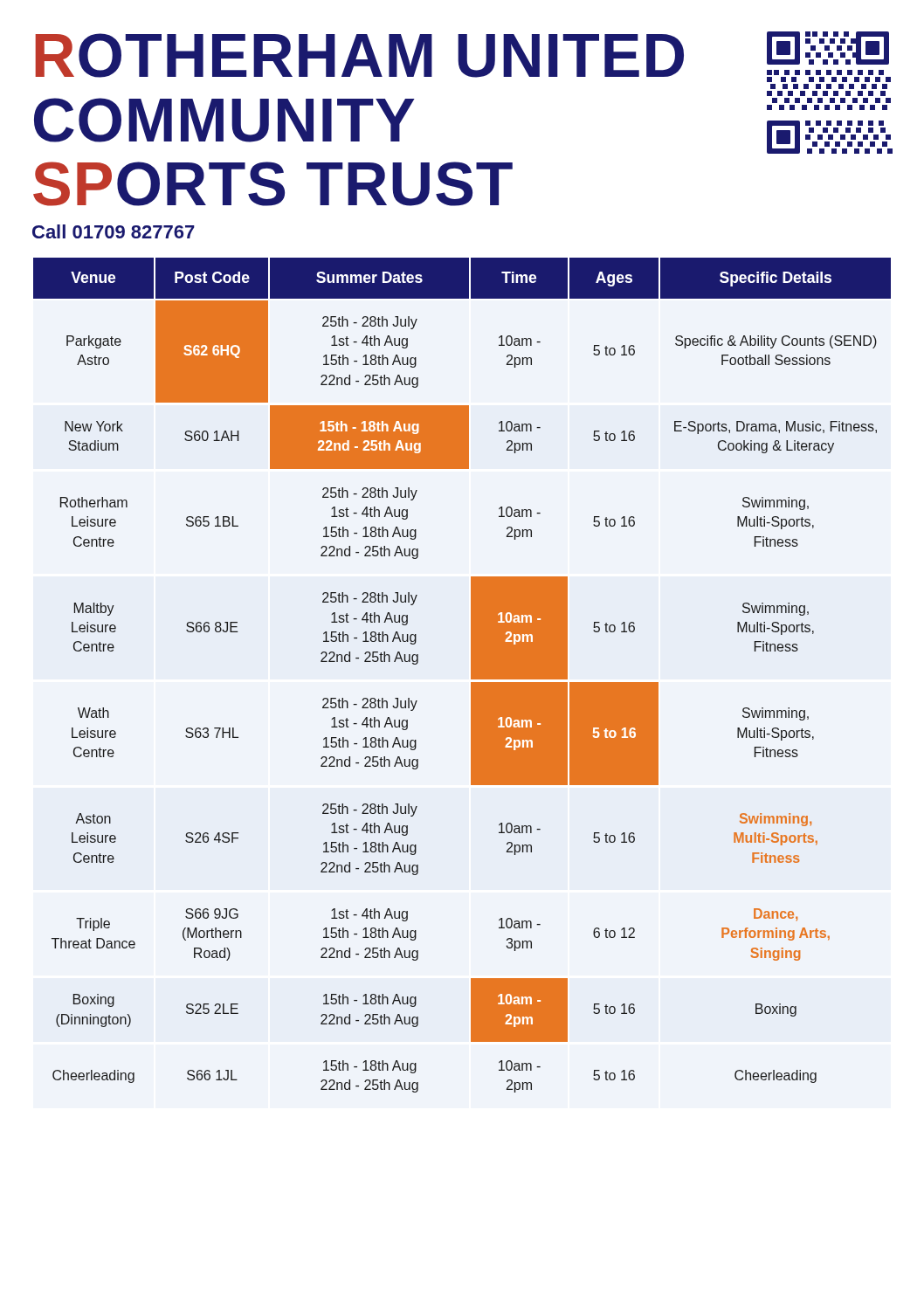Click on the table containing "S62 6HQ"
The image size is (924, 1310).
462,683
